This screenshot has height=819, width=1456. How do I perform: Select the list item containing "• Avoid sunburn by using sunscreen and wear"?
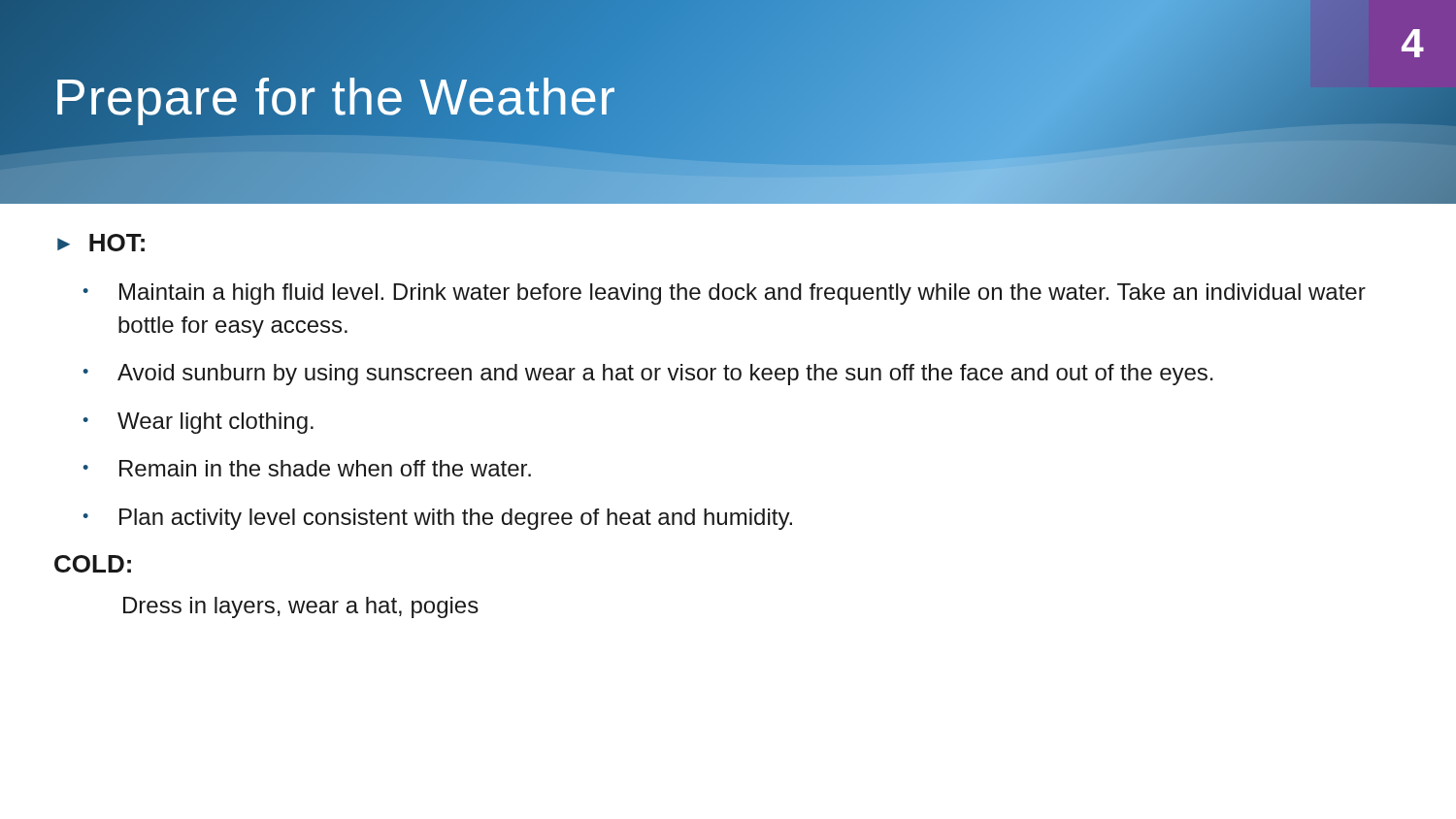738,373
